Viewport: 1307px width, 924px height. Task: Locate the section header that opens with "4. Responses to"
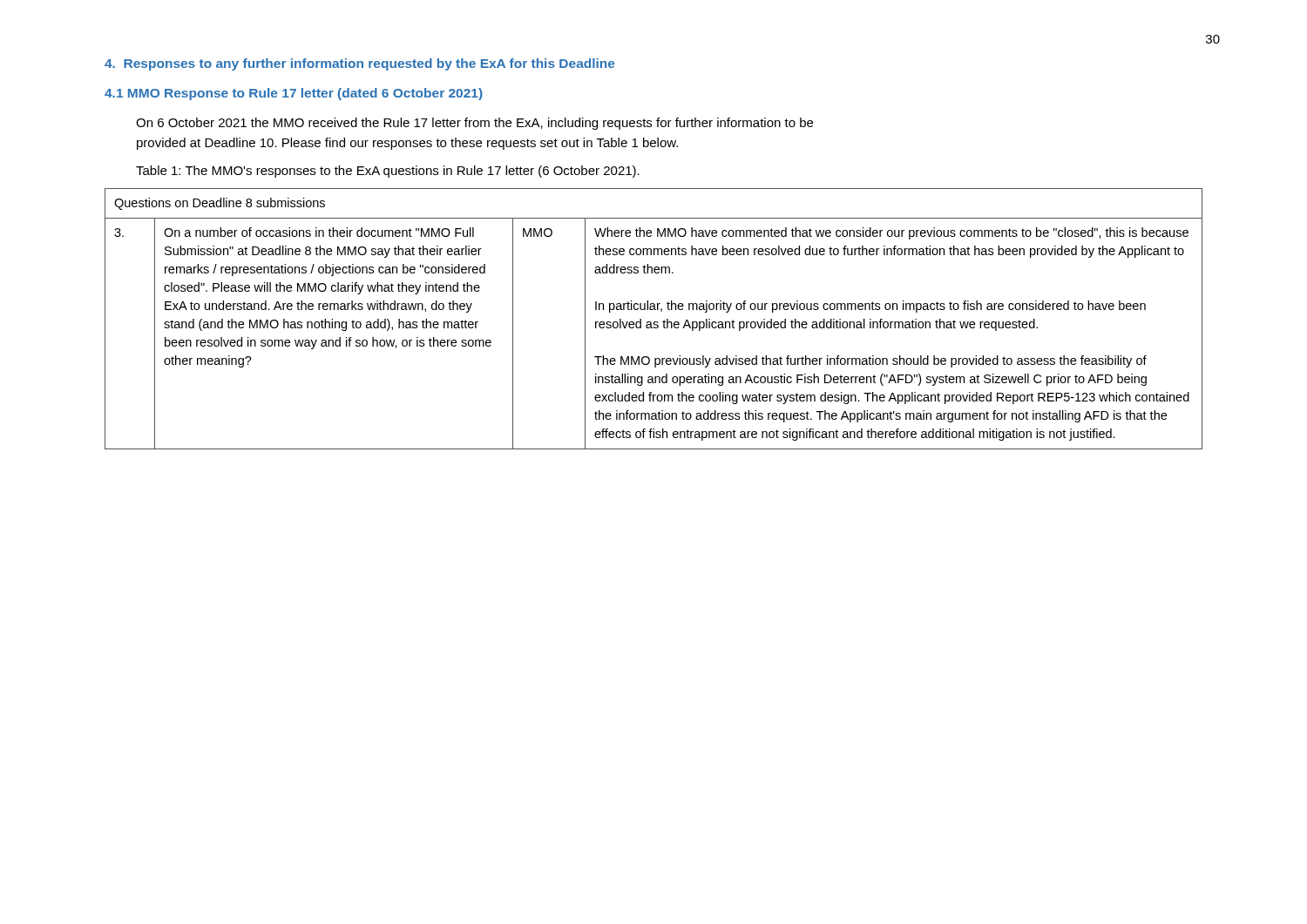coord(360,63)
